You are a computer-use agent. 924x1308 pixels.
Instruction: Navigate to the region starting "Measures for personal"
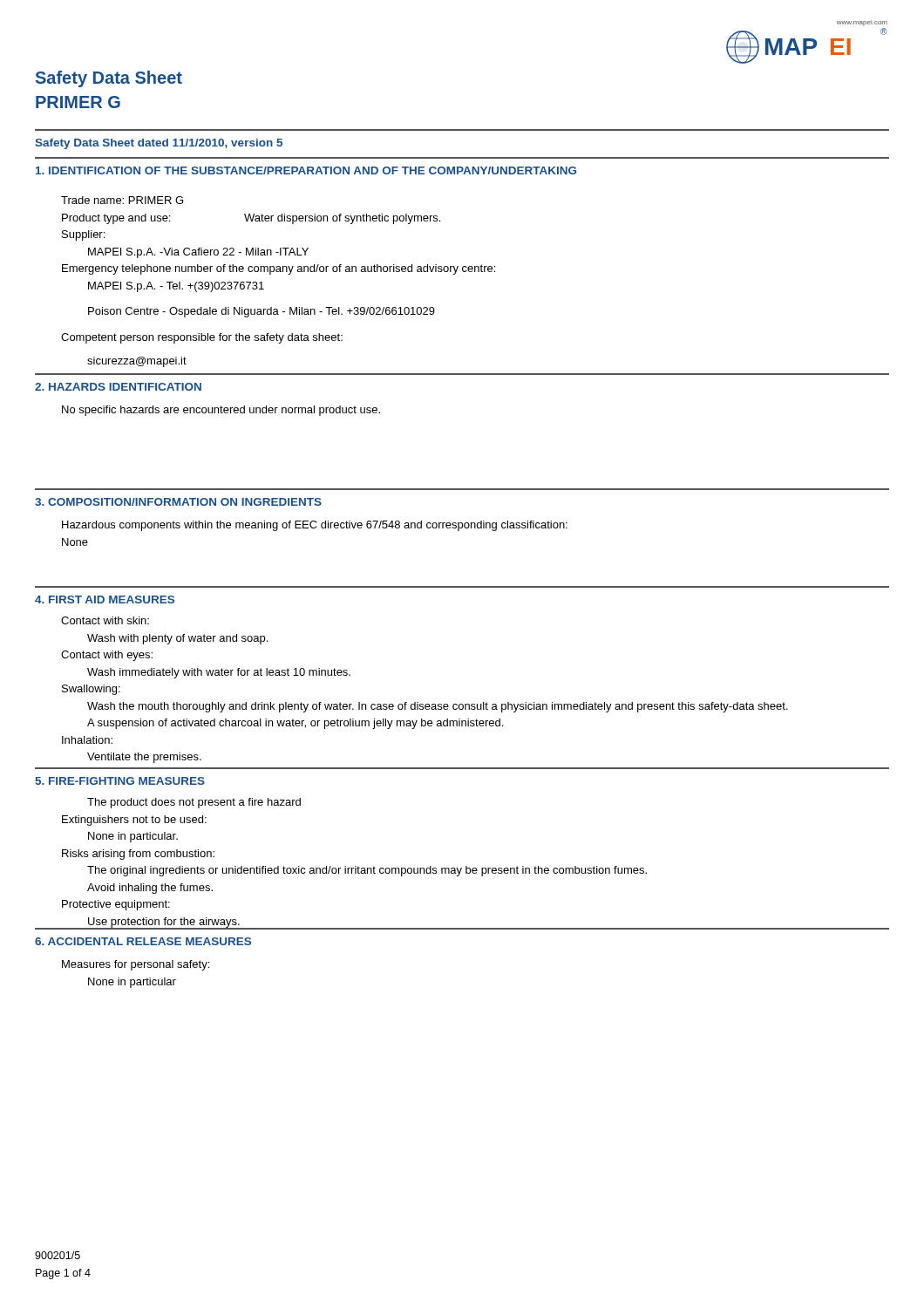coord(136,965)
